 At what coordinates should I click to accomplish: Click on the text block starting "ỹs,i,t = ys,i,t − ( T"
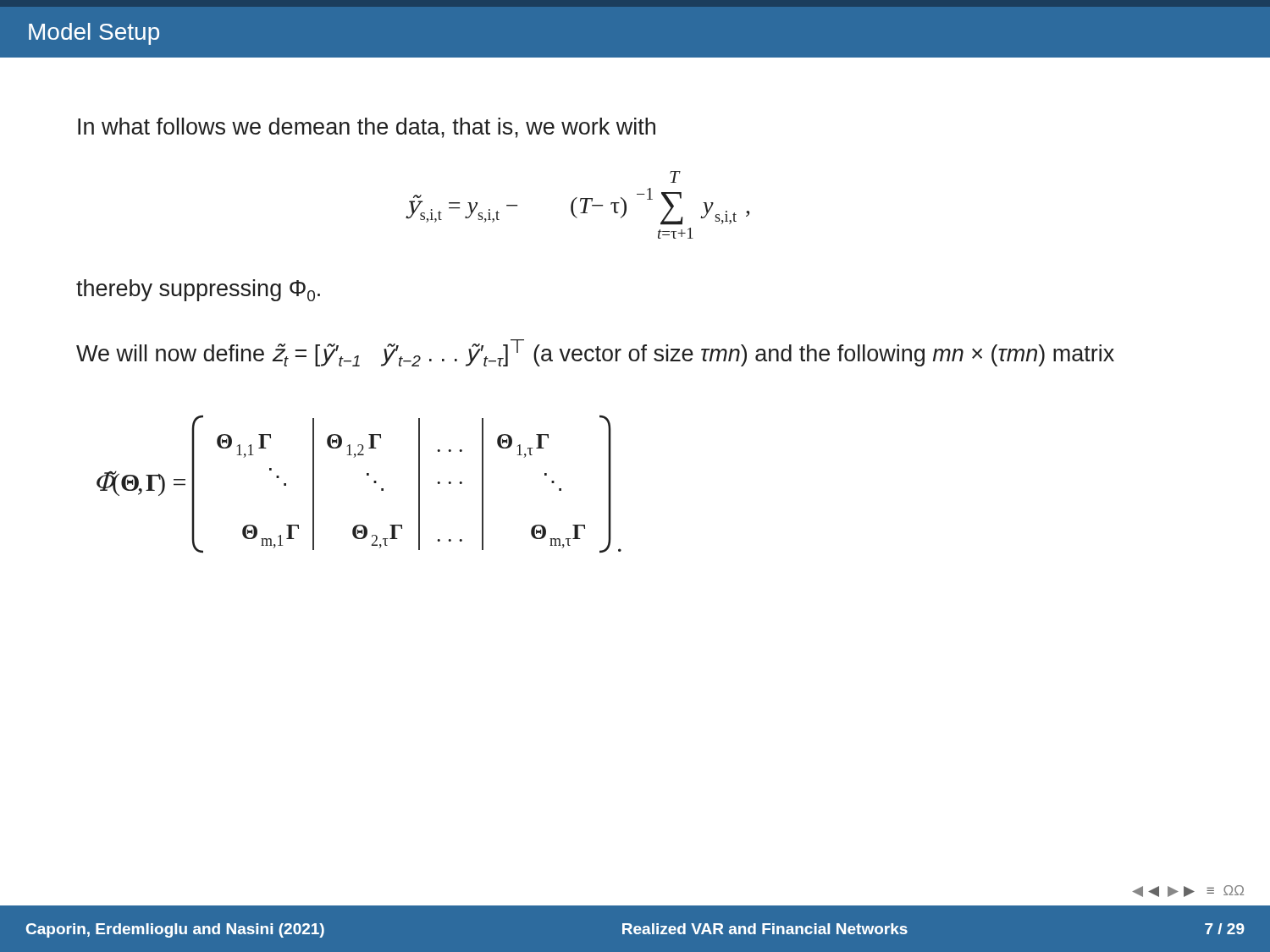click(x=635, y=206)
